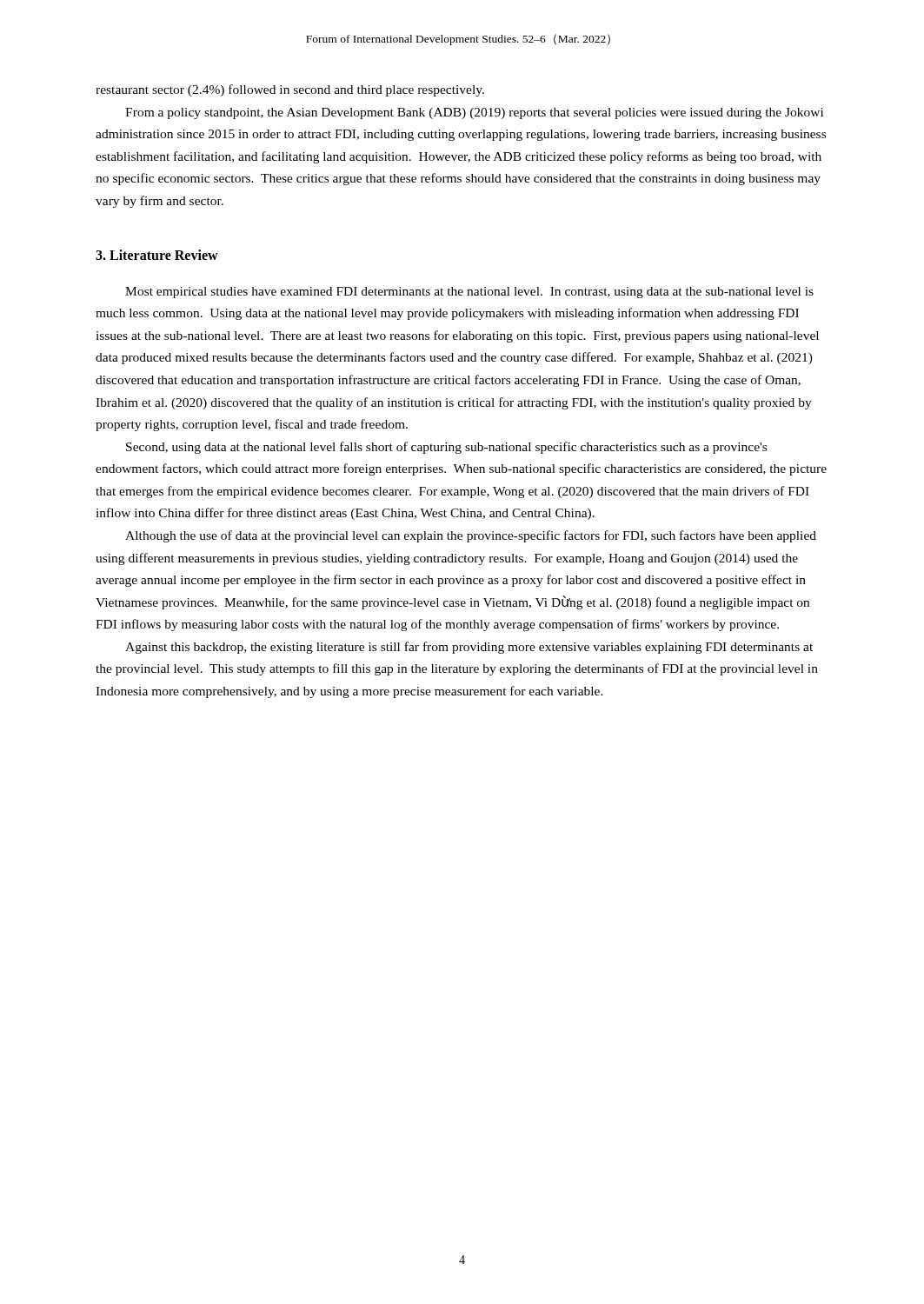Select the text block that reads "Second, using data at the national level falls"
The width and height of the screenshot is (924, 1304).
click(x=461, y=479)
